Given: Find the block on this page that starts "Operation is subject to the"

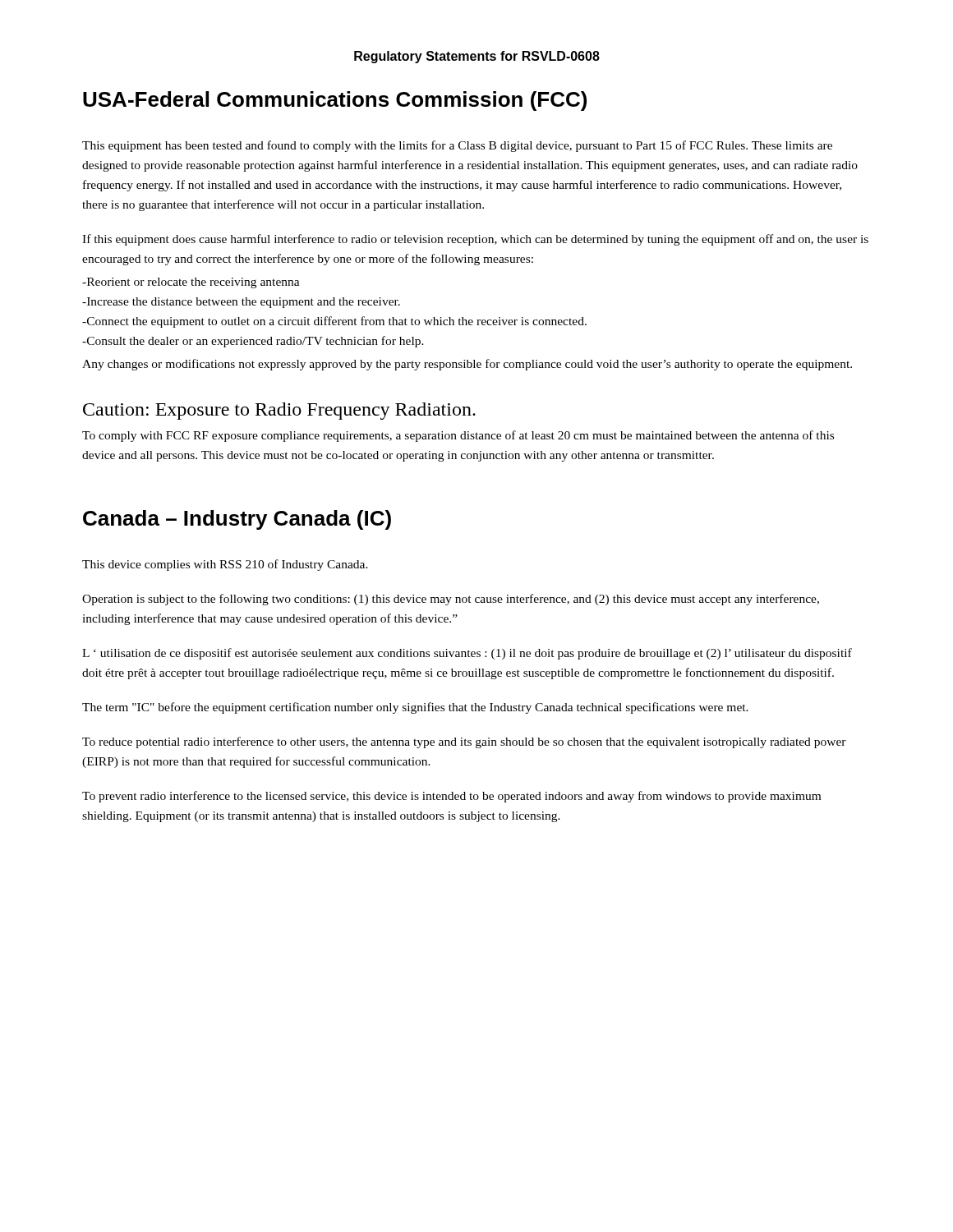Looking at the screenshot, I should click(x=451, y=608).
